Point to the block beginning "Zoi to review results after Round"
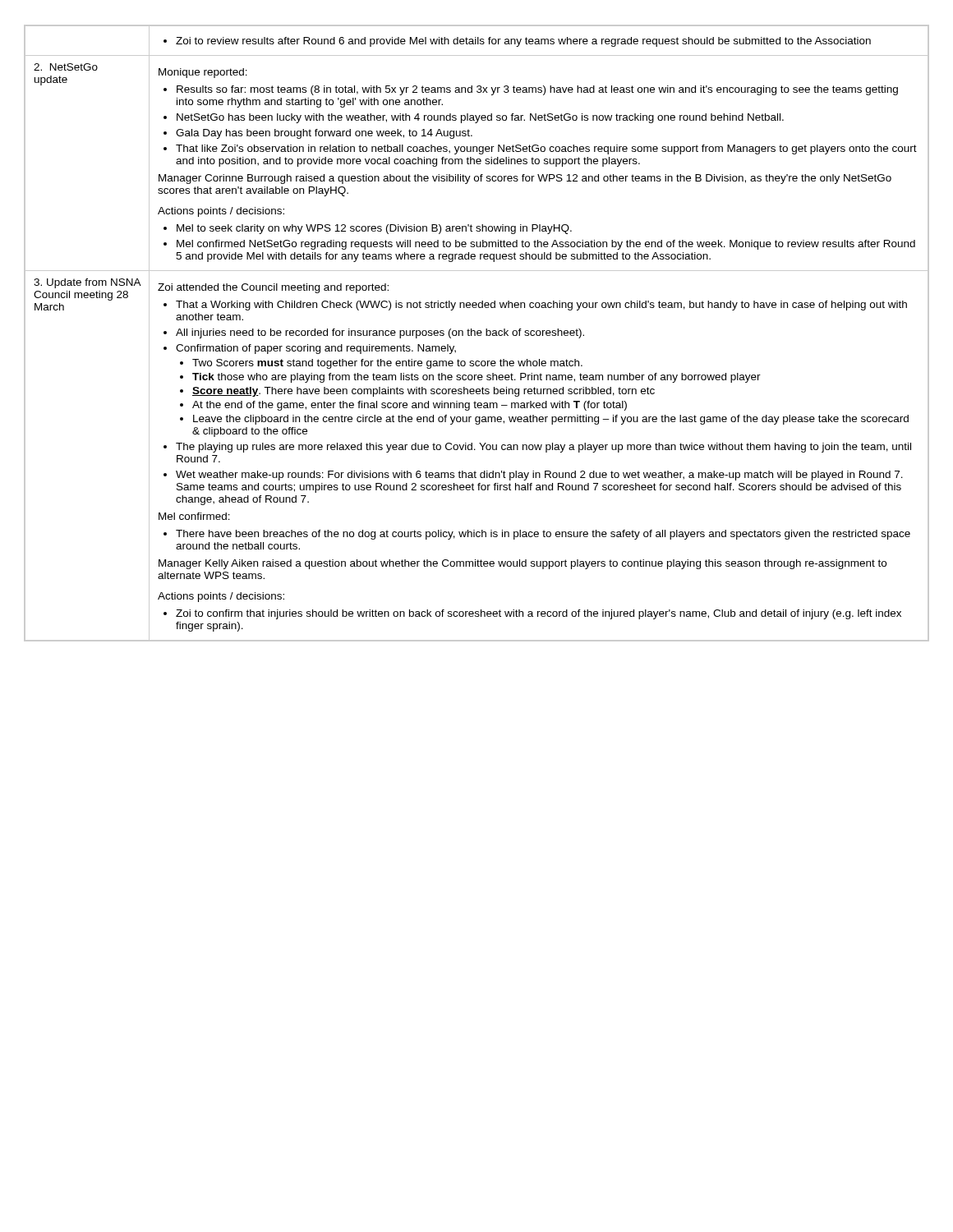Viewport: 953px width, 1232px height. (x=539, y=41)
